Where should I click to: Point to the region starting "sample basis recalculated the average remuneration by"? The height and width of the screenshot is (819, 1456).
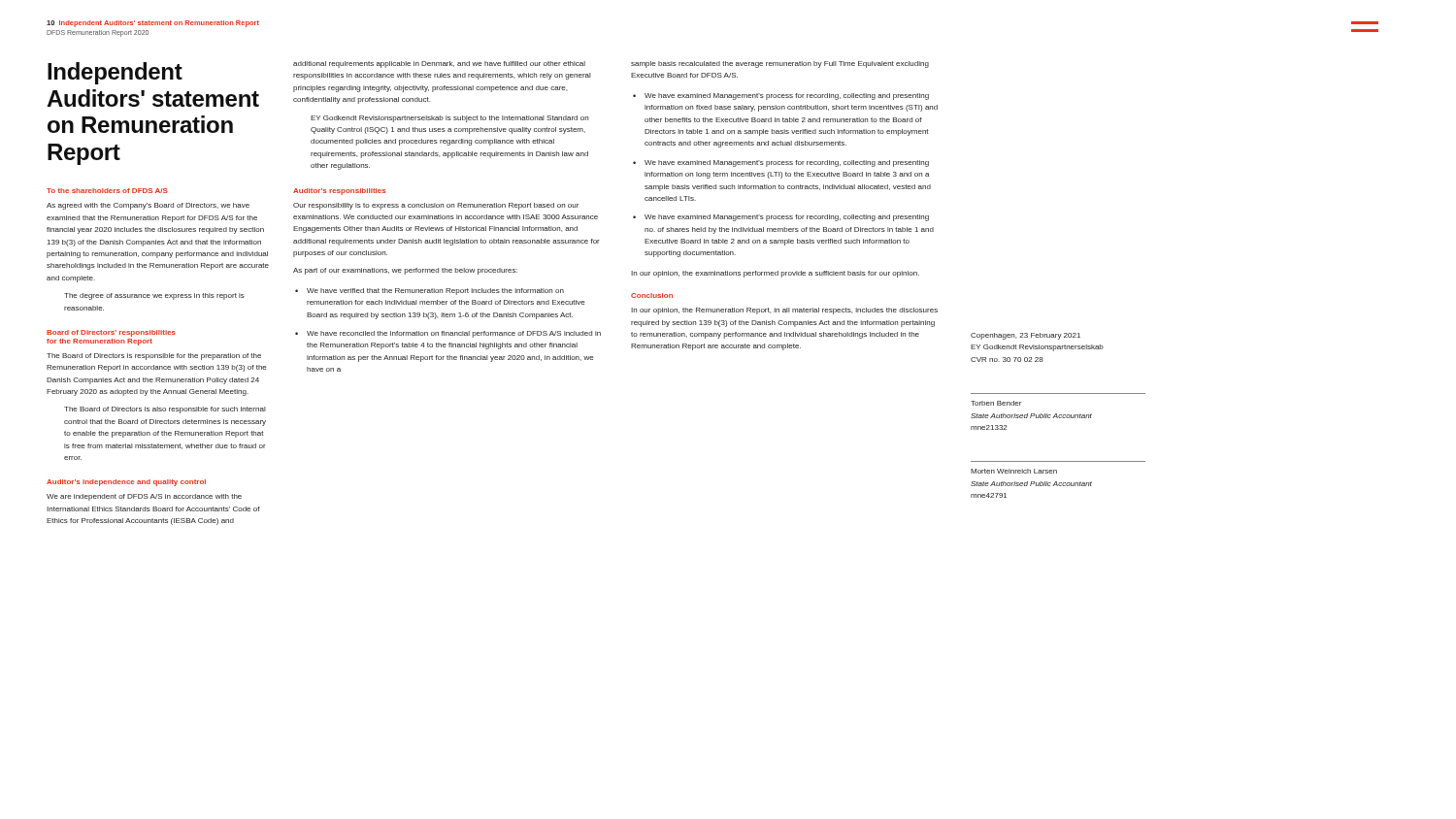pyautogui.click(x=786, y=70)
